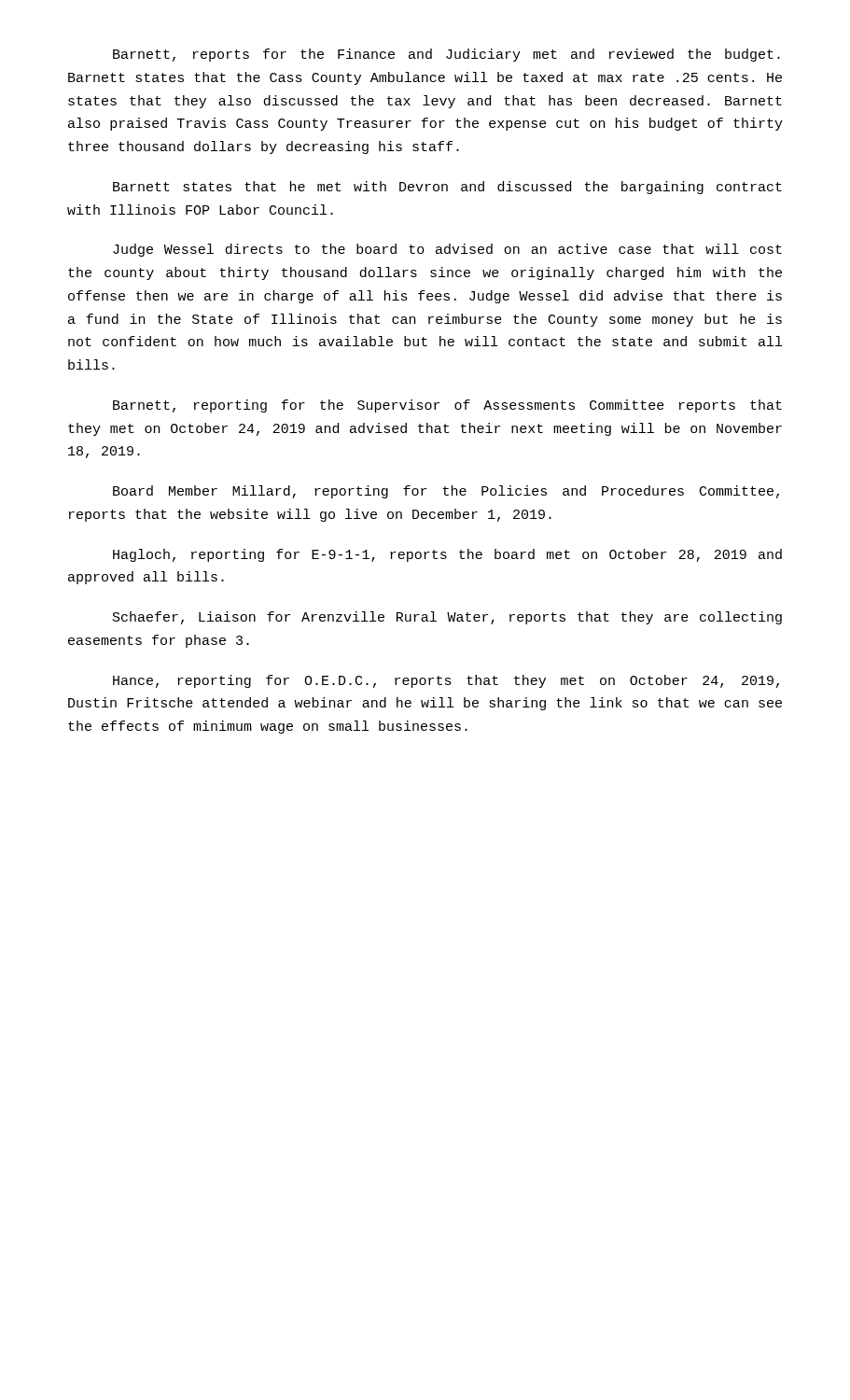Image resolution: width=850 pixels, height=1400 pixels.
Task: Select the text block starting "Hance, reporting for O.E.D.C., reports"
Action: [425, 705]
